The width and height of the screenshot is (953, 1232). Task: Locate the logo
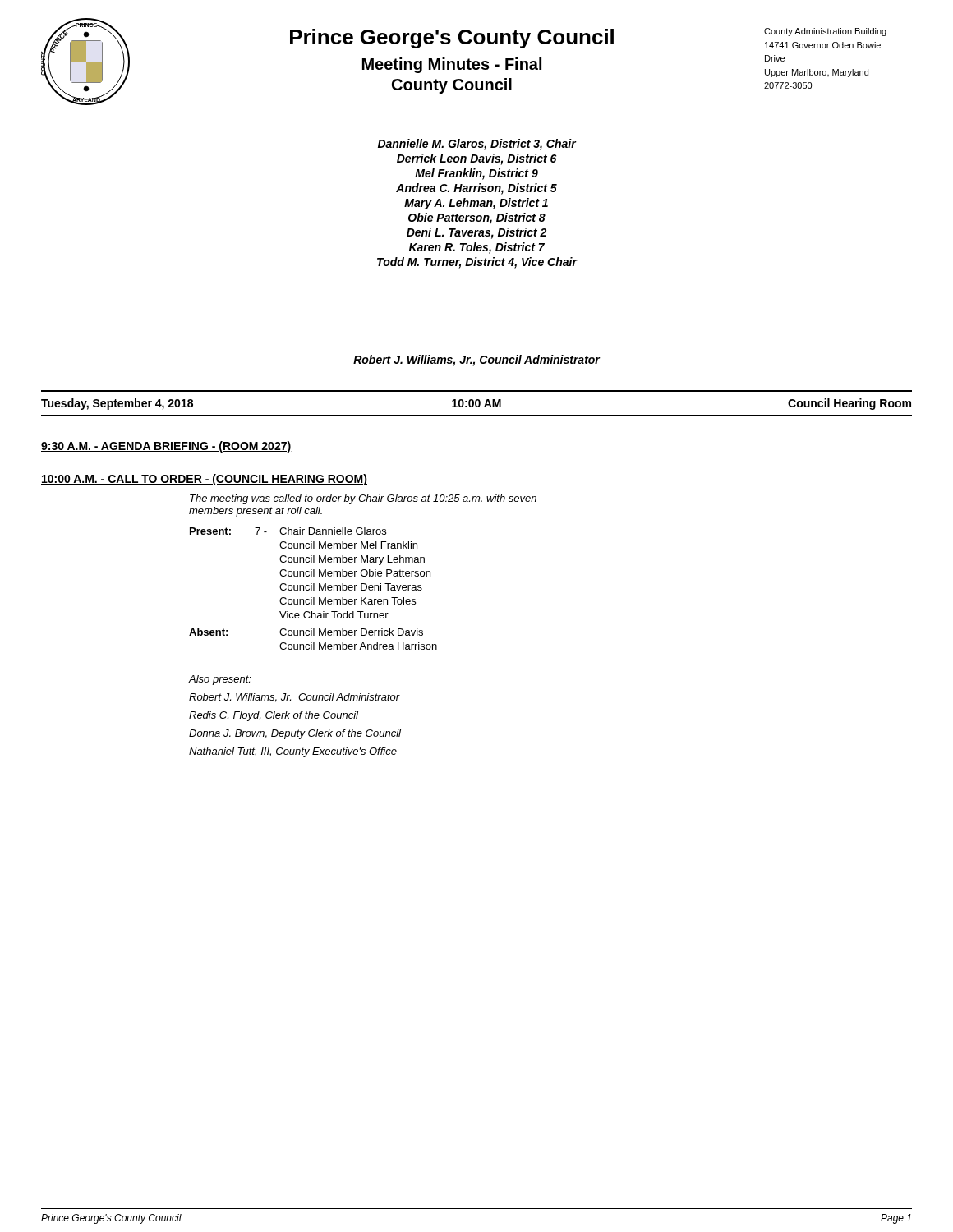coord(90,63)
